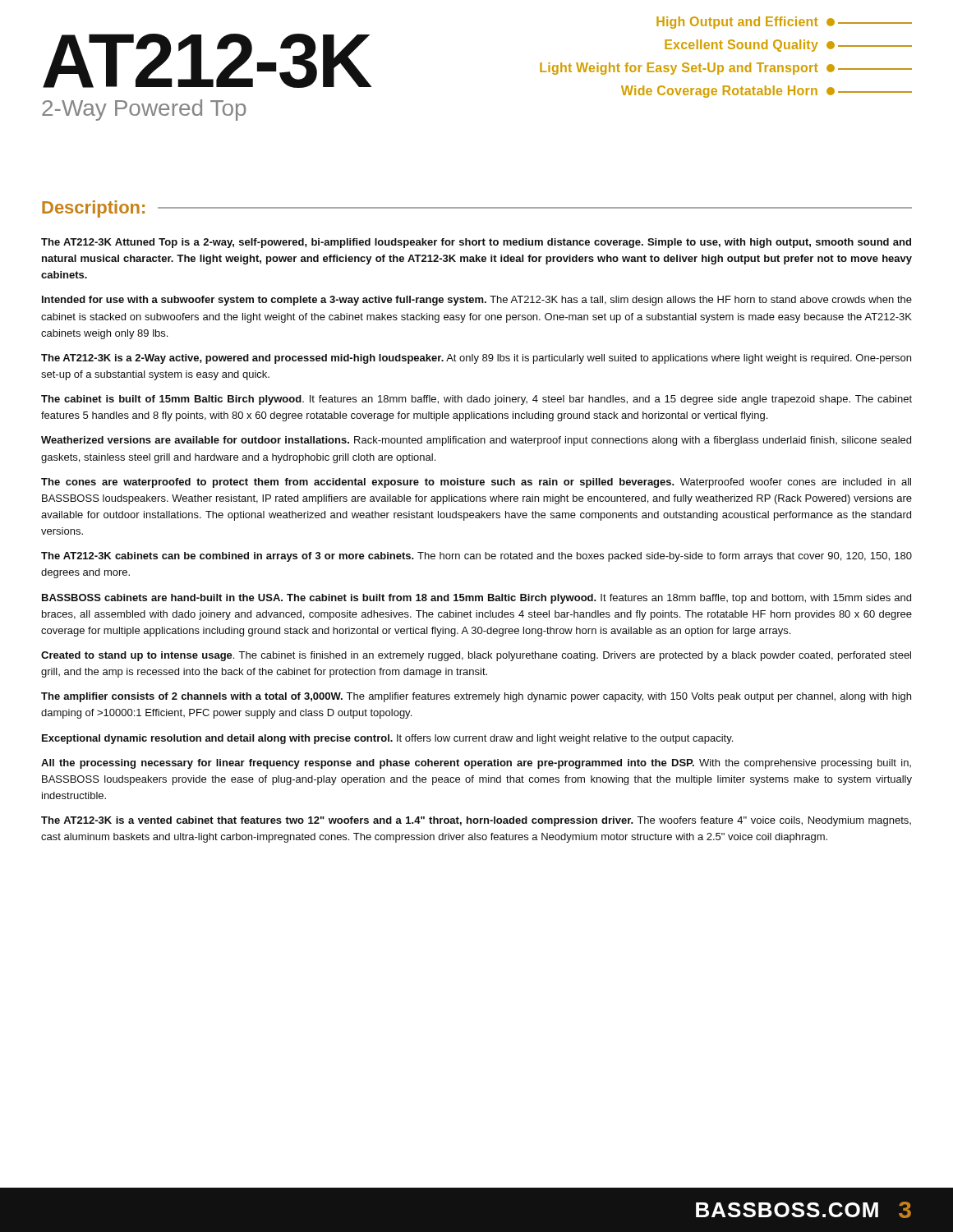Navigate to the element starting "The cabinet is built"
Viewport: 953px width, 1232px height.
pos(476,408)
